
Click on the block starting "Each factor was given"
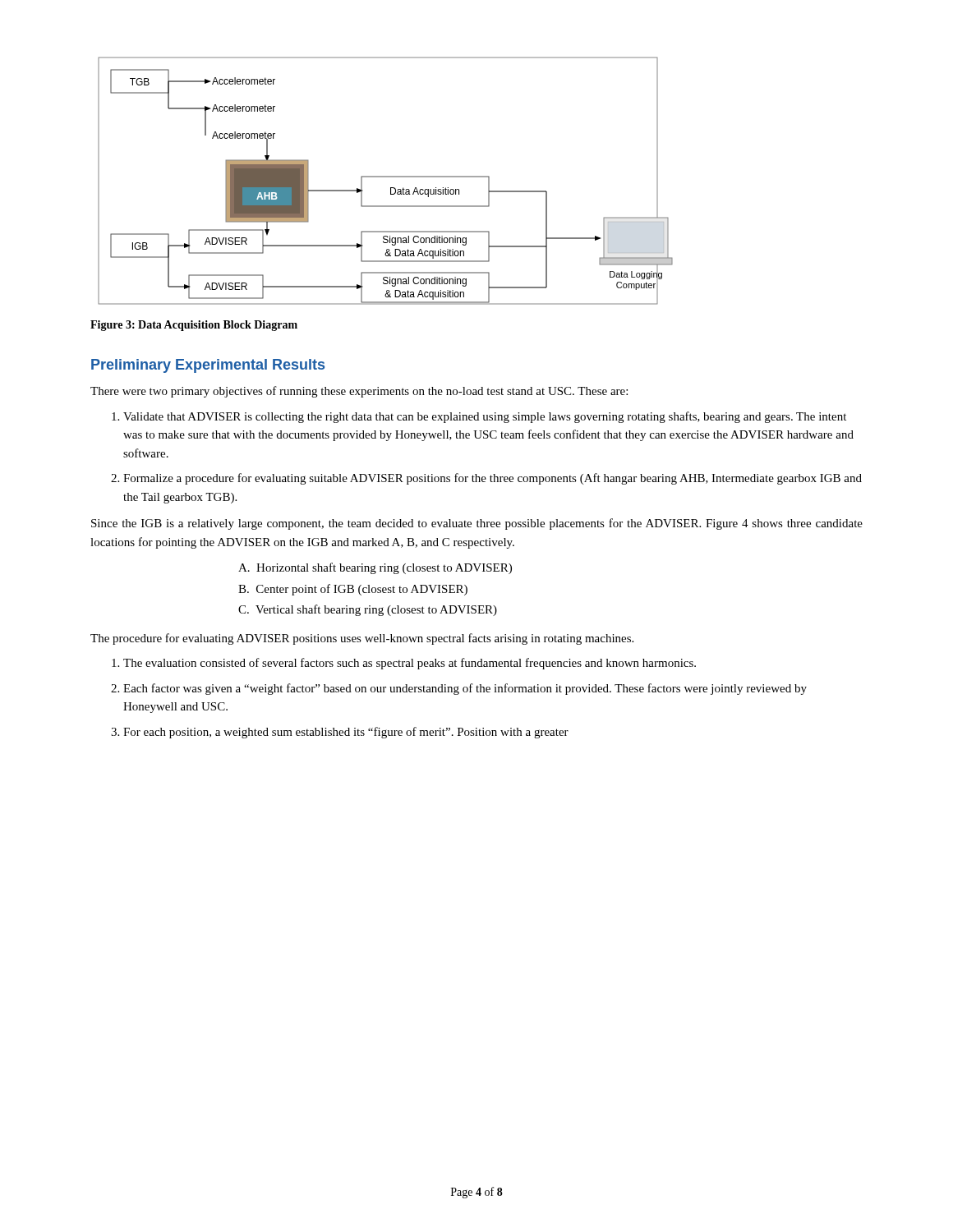click(465, 697)
